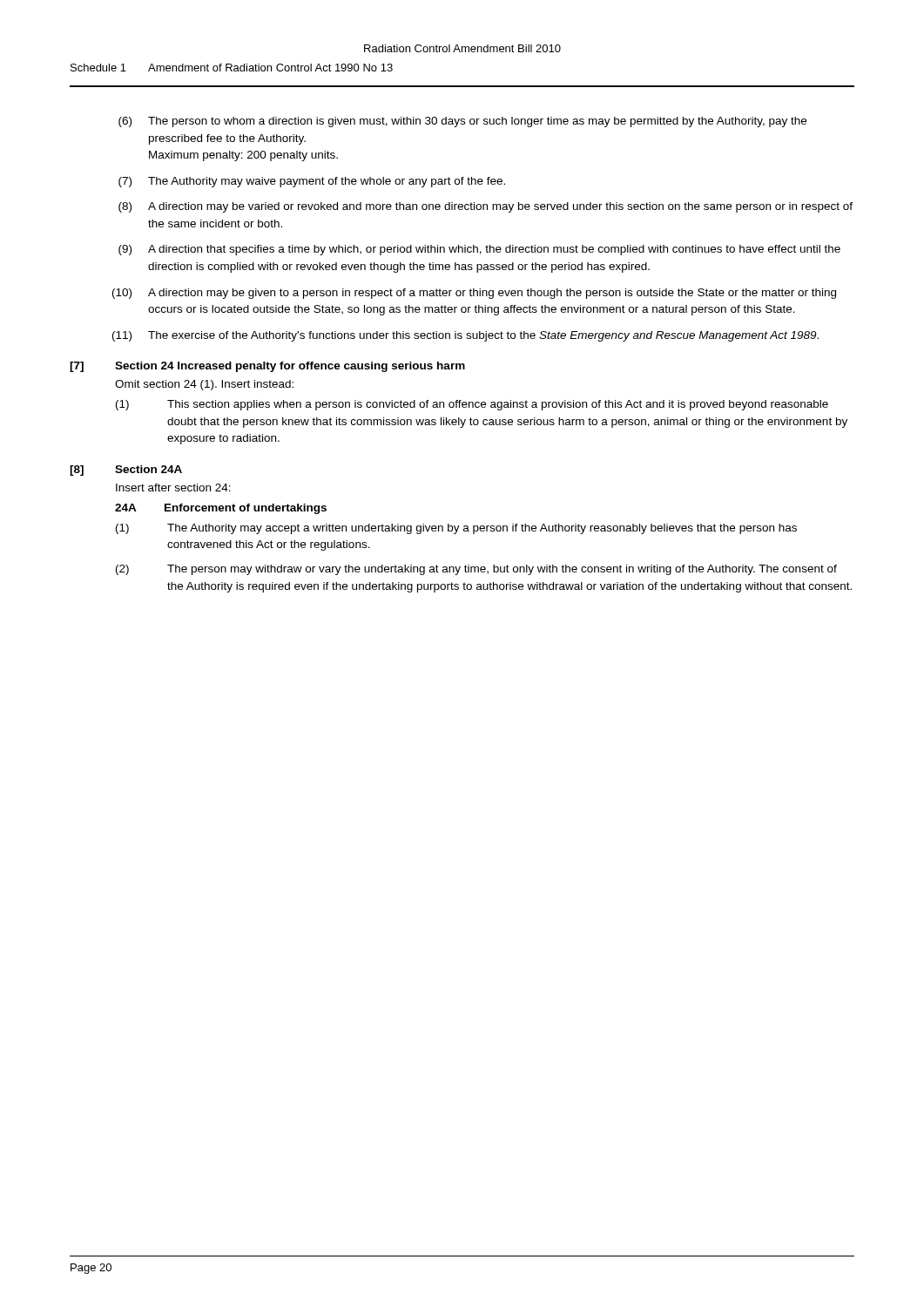The height and width of the screenshot is (1307, 924).
Task: Locate the text "Omit section 24 (1). Insert instead:"
Action: pos(205,384)
